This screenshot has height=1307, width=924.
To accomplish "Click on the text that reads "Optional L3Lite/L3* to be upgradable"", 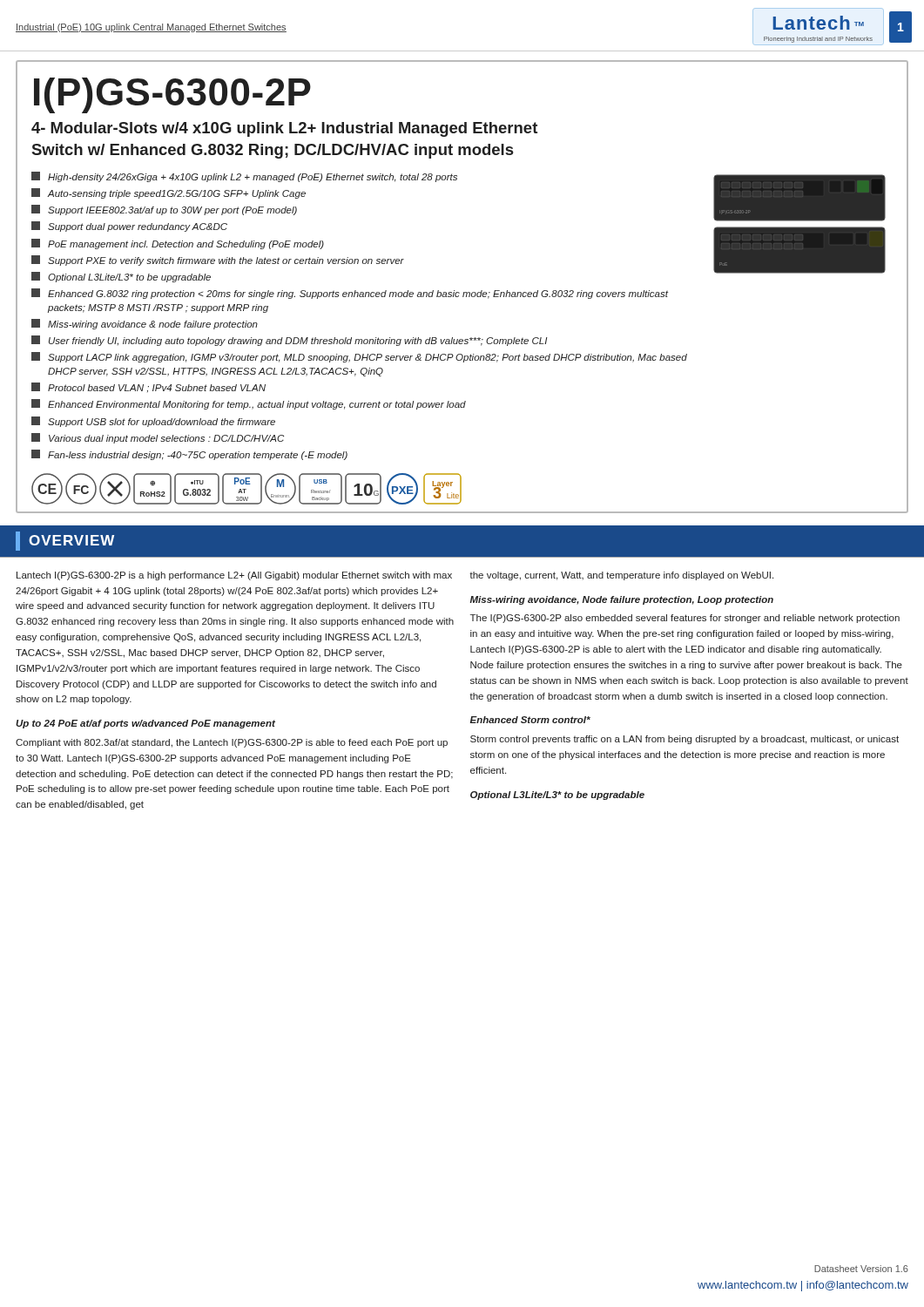I will [557, 794].
